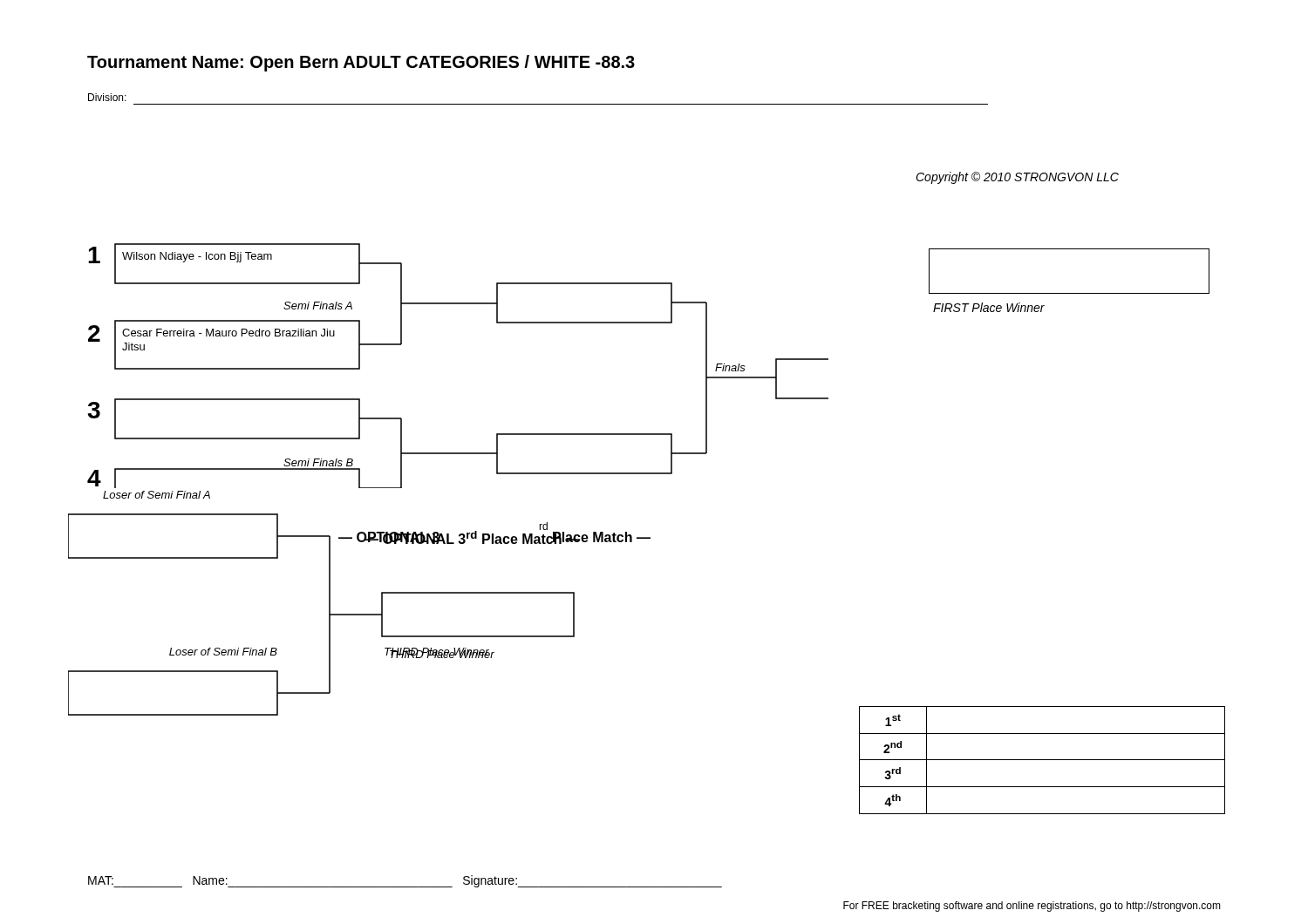Find the text with the text "— OPTIONAL 3rd Place Match —"
This screenshot has width=1308, height=924.
coord(472,538)
